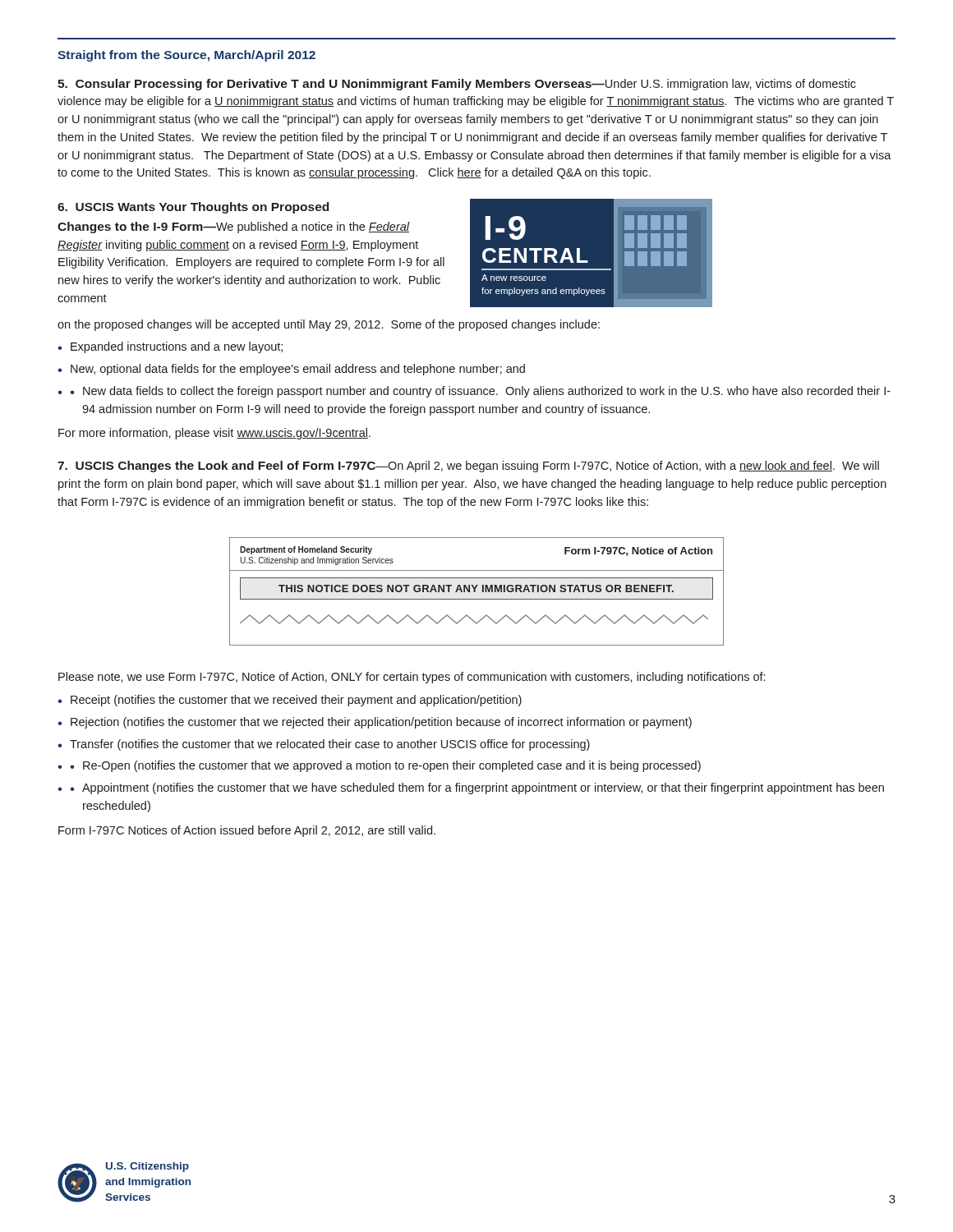The width and height of the screenshot is (953, 1232).
Task: Find the block on this page that starts "Receipt (notifies the customer that we received their"
Action: coord(296,700)
